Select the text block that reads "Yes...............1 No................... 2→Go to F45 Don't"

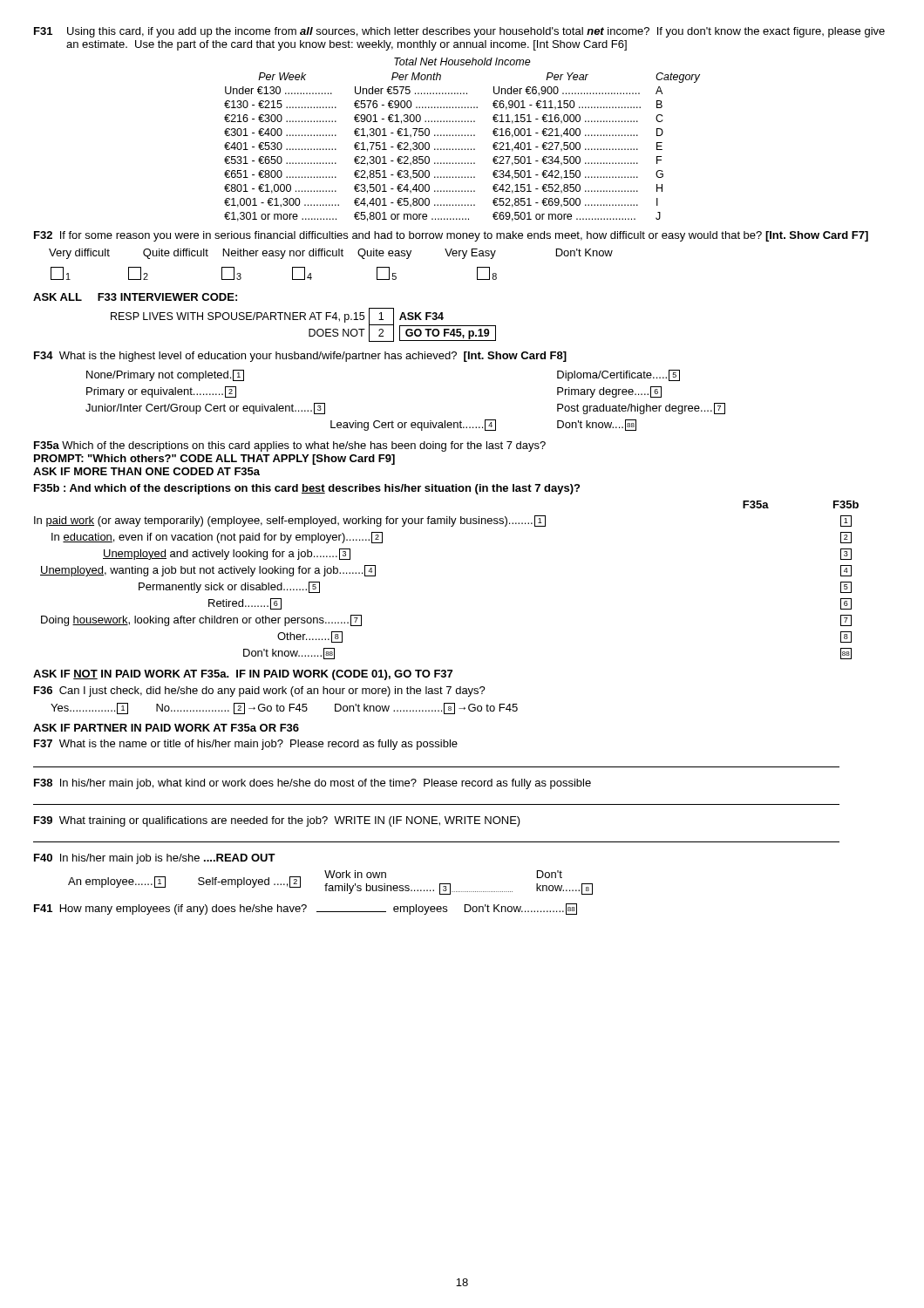pos(284,708)
